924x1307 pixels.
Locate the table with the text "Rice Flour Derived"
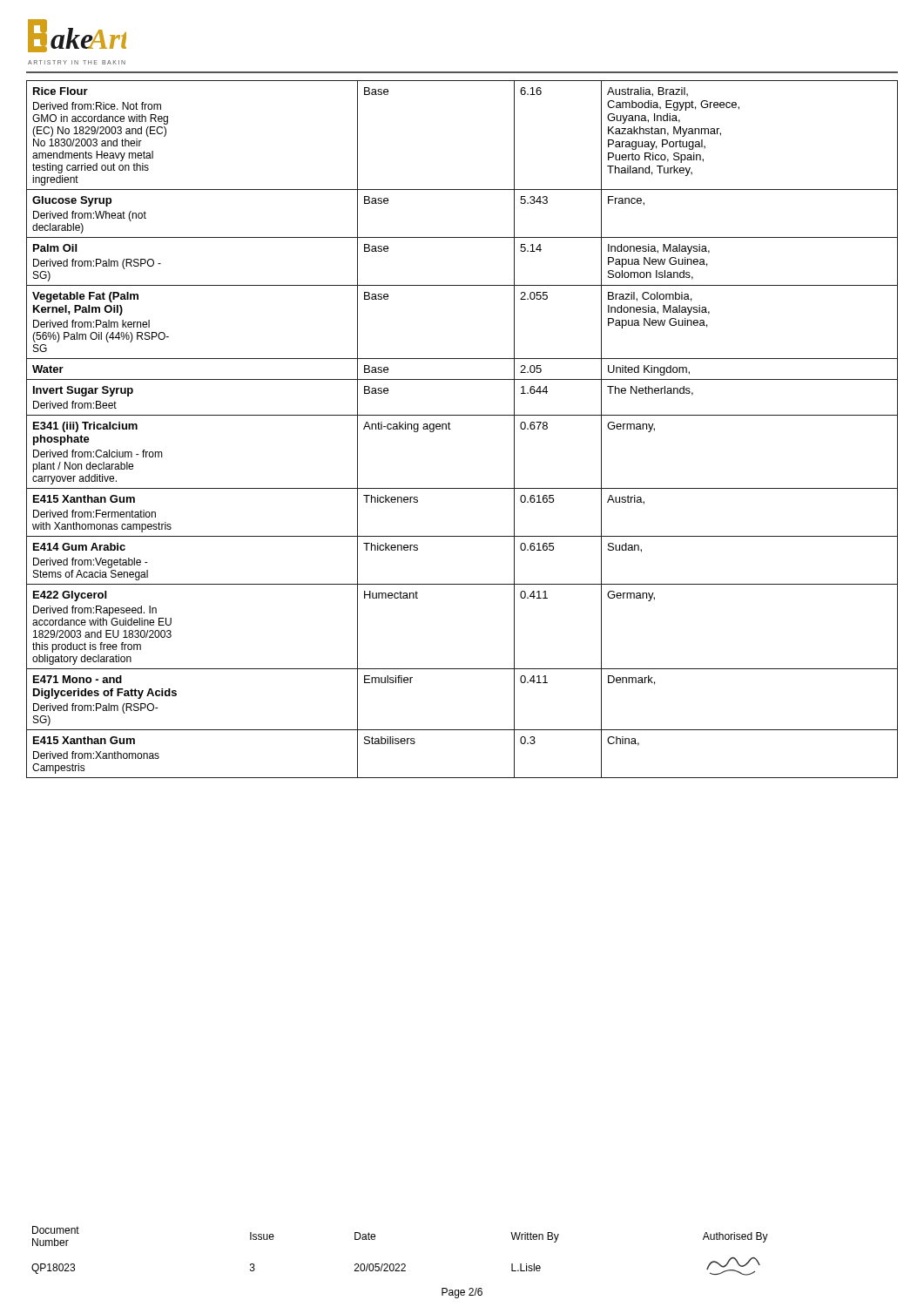[x=462, y=642]
